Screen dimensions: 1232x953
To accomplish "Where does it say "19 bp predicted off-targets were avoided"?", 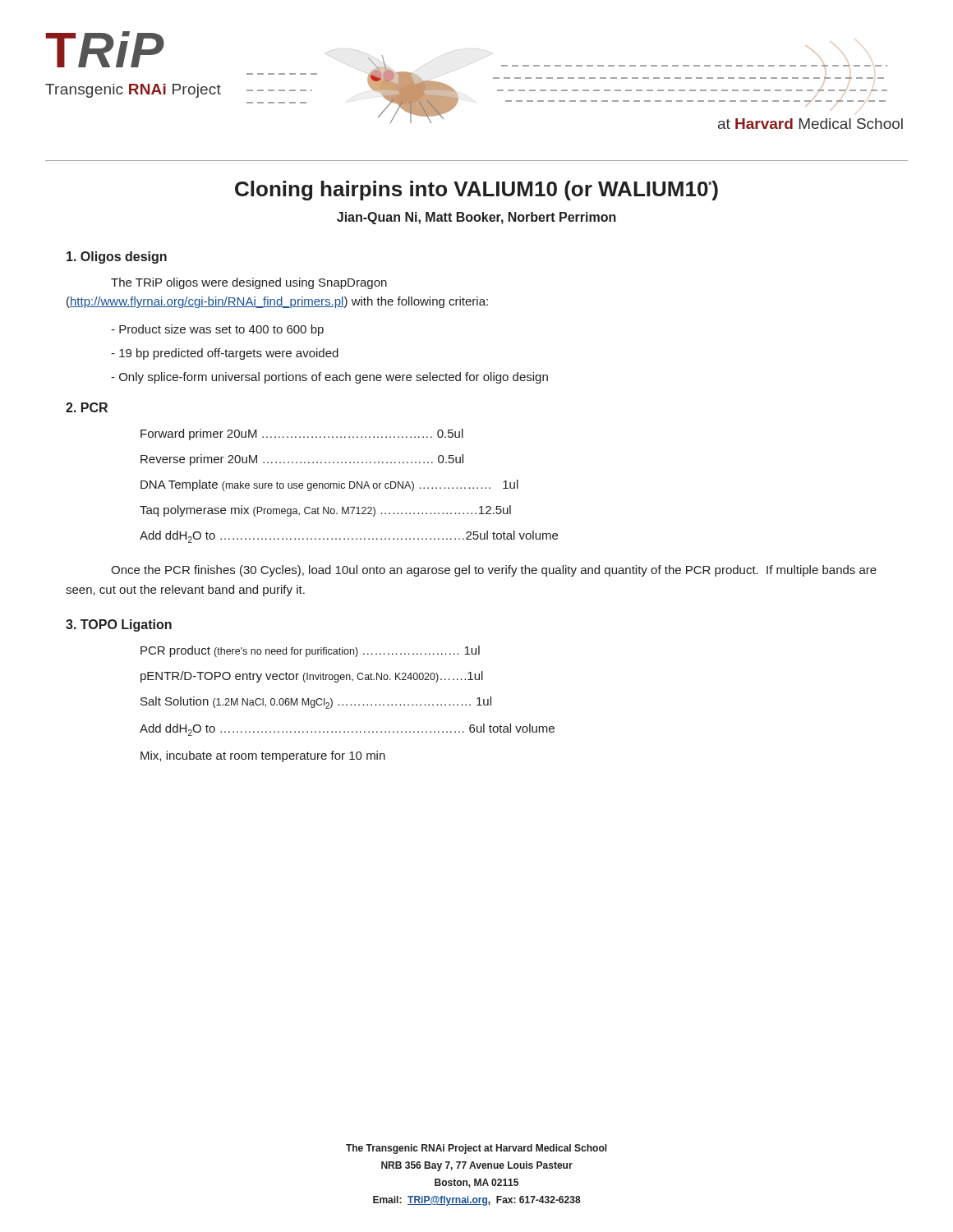I will (x=225, y=353).
